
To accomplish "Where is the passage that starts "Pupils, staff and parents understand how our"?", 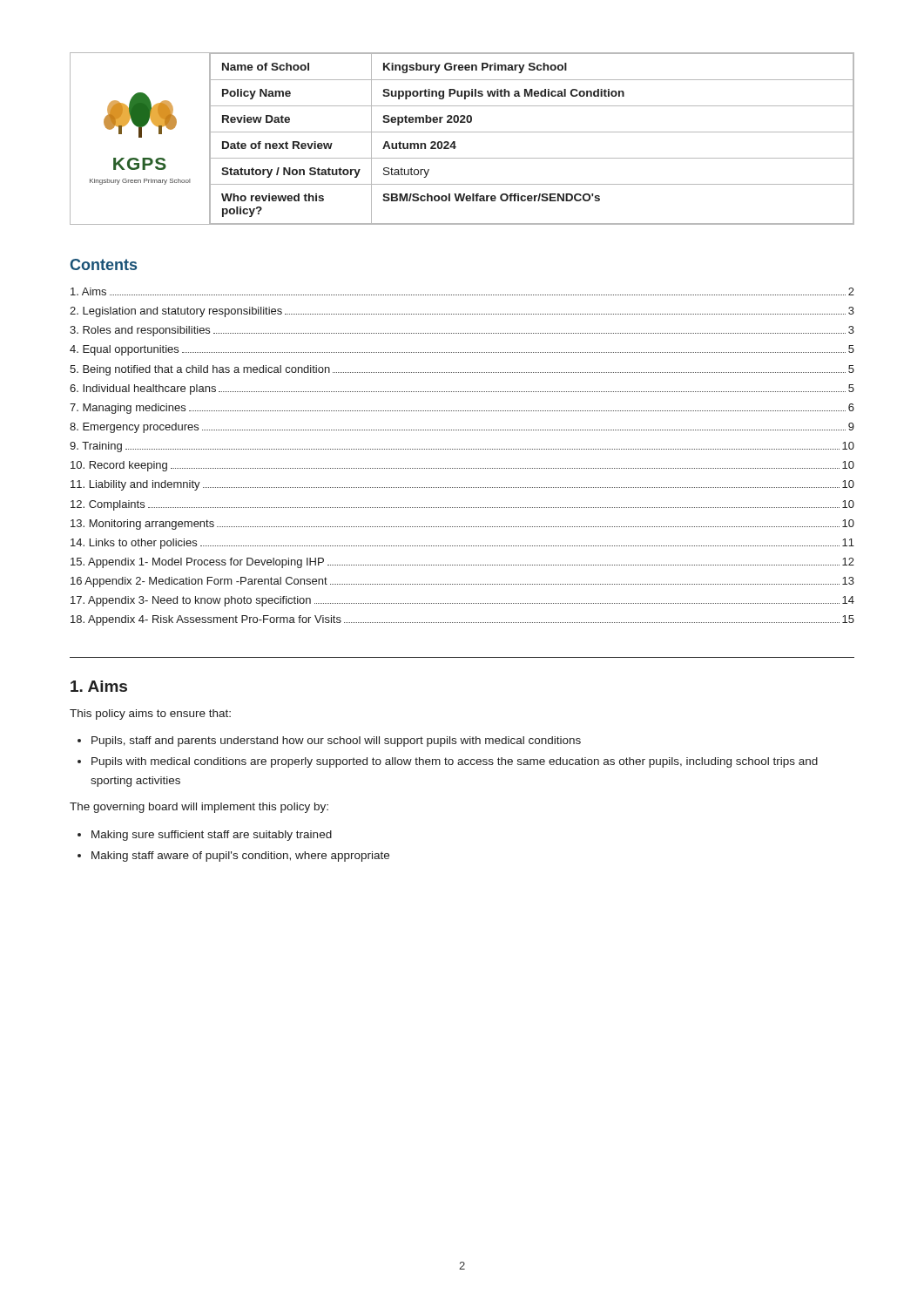I will pyautogui.click(x=336, y=741).
